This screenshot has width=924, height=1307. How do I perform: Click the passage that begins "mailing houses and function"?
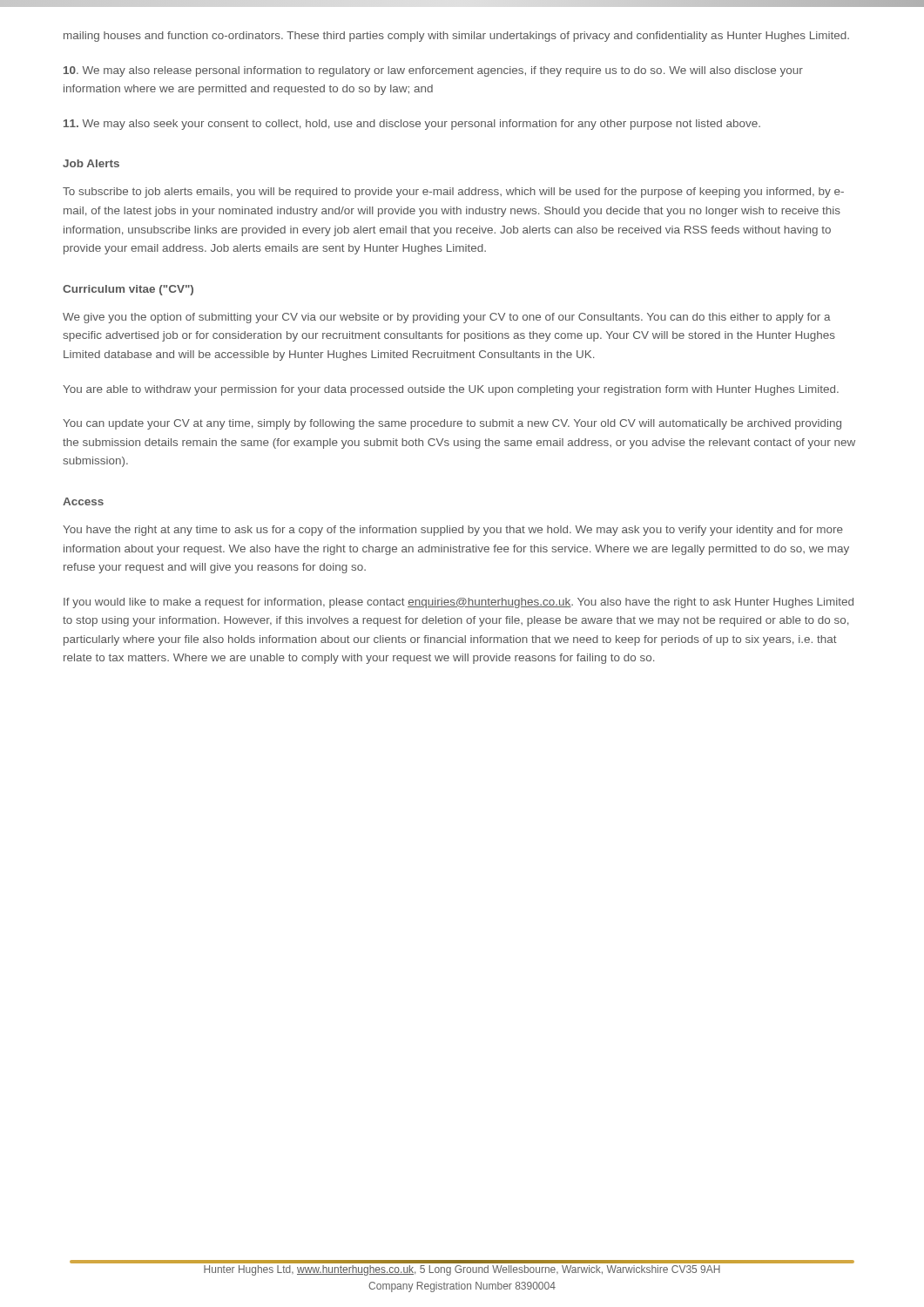[456, 35]
